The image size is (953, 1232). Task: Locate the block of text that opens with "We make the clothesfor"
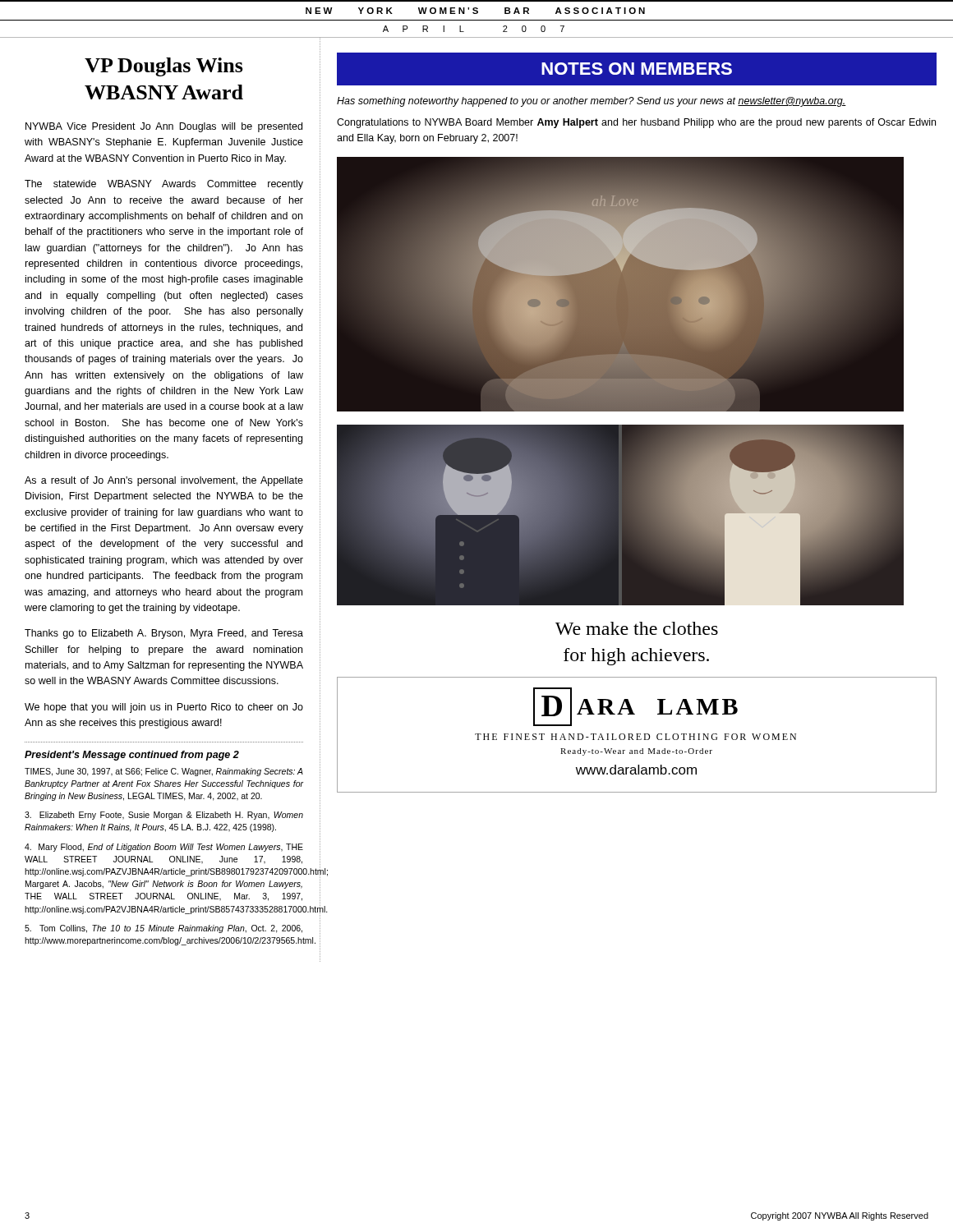point(637,641)
